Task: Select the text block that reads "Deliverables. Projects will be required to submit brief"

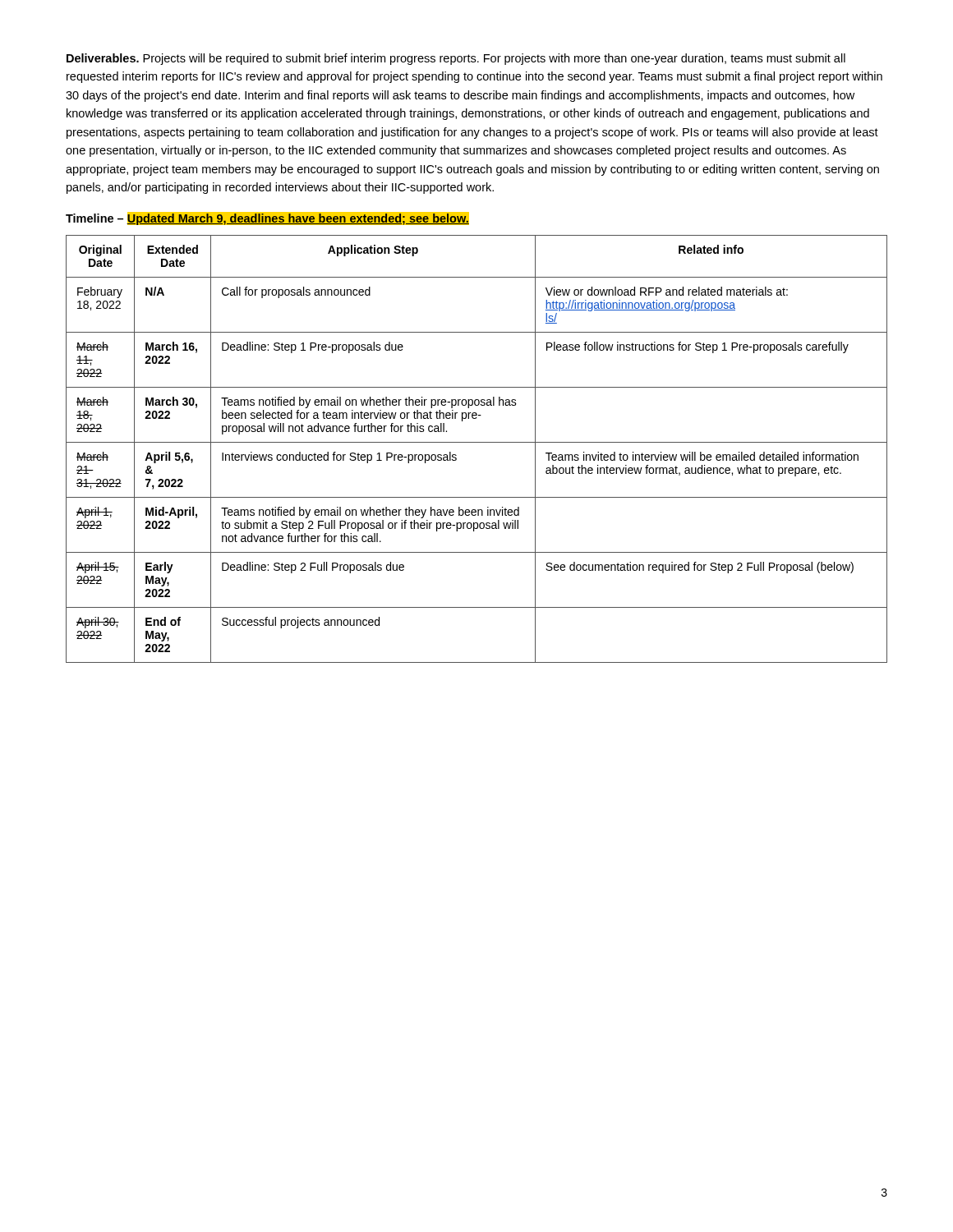Action: (x=474, y=123)
